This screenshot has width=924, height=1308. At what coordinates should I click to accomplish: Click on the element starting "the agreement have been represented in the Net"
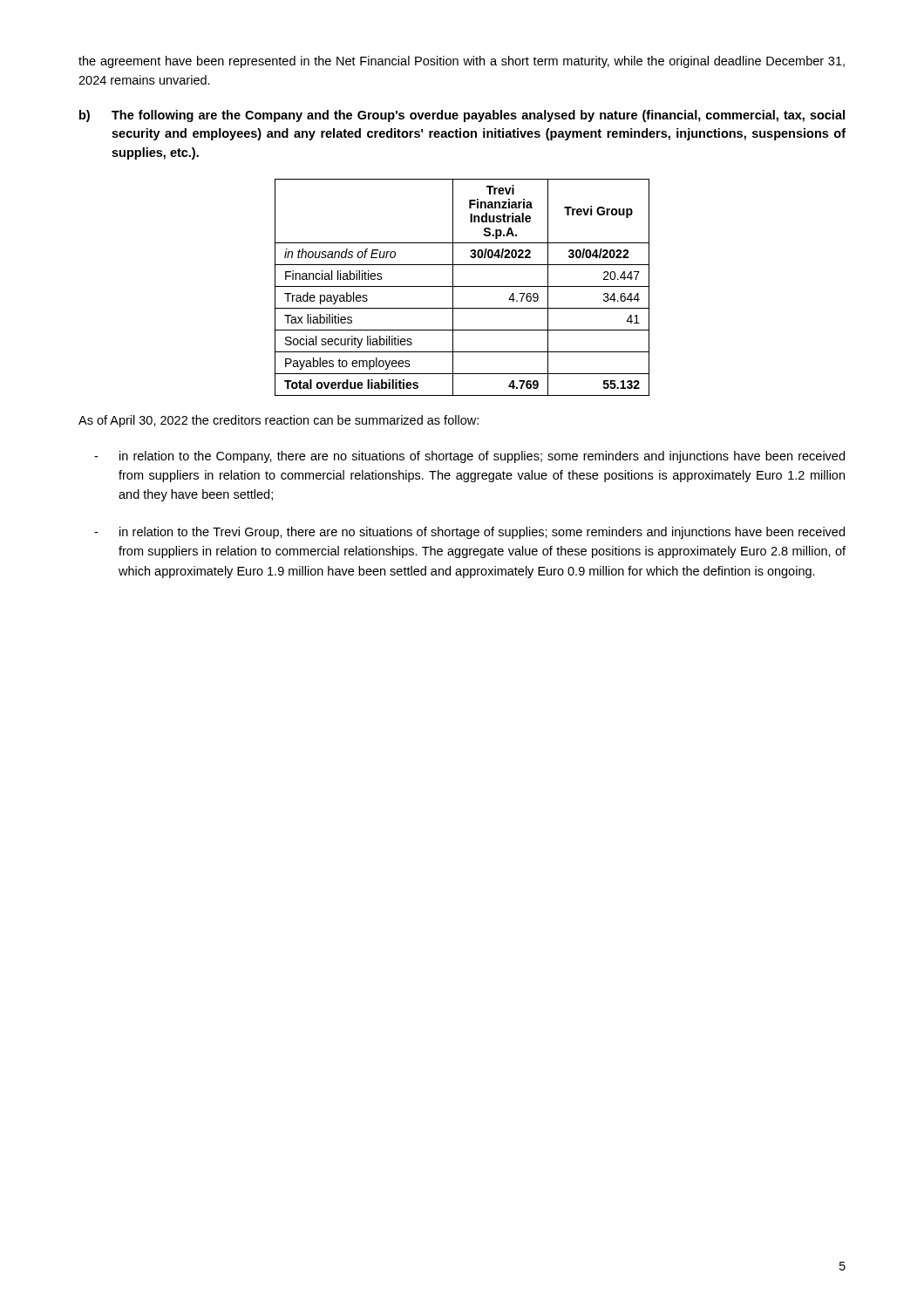[x=462, y=71]
